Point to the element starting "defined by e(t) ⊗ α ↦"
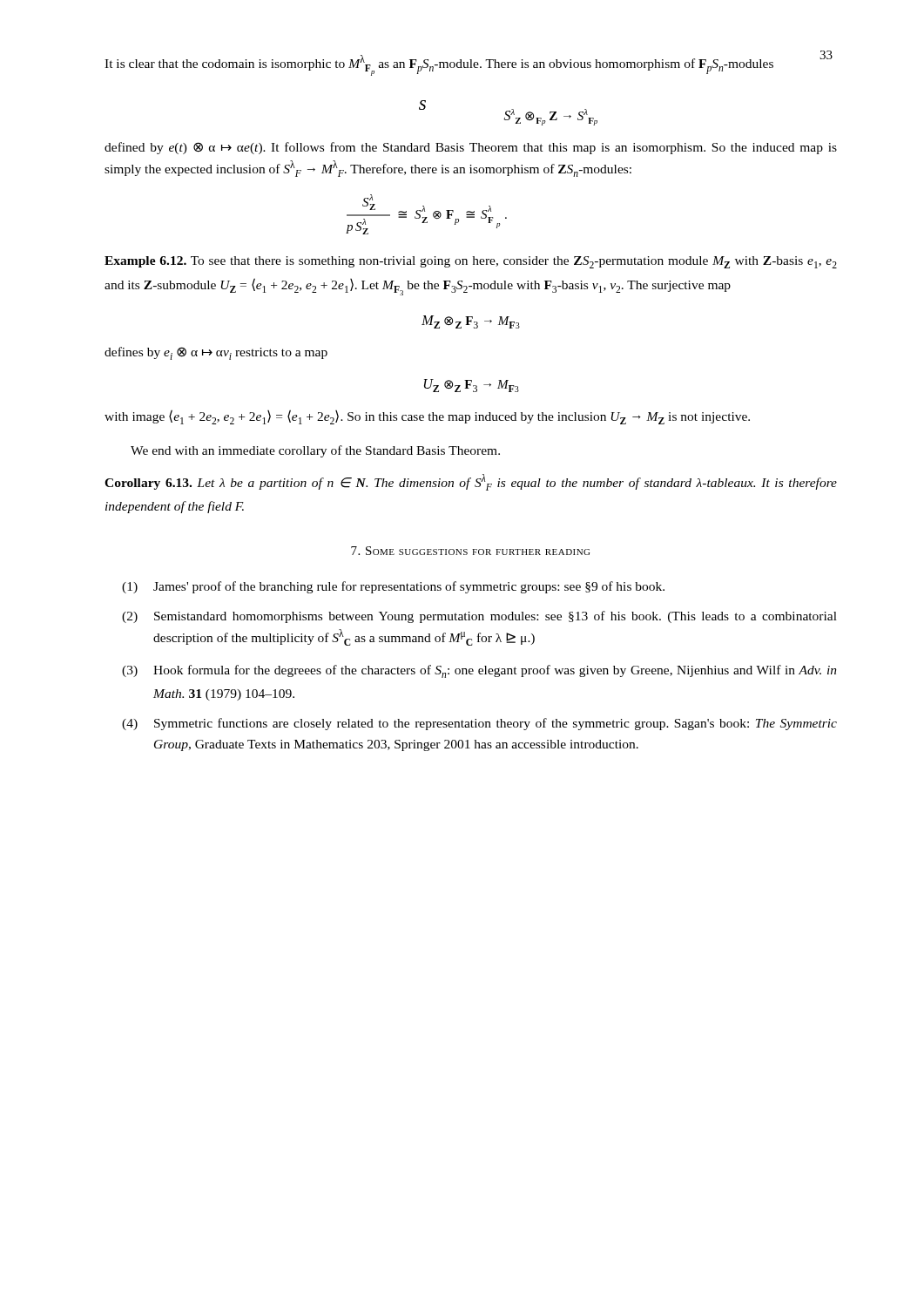 tap(471, 160)
